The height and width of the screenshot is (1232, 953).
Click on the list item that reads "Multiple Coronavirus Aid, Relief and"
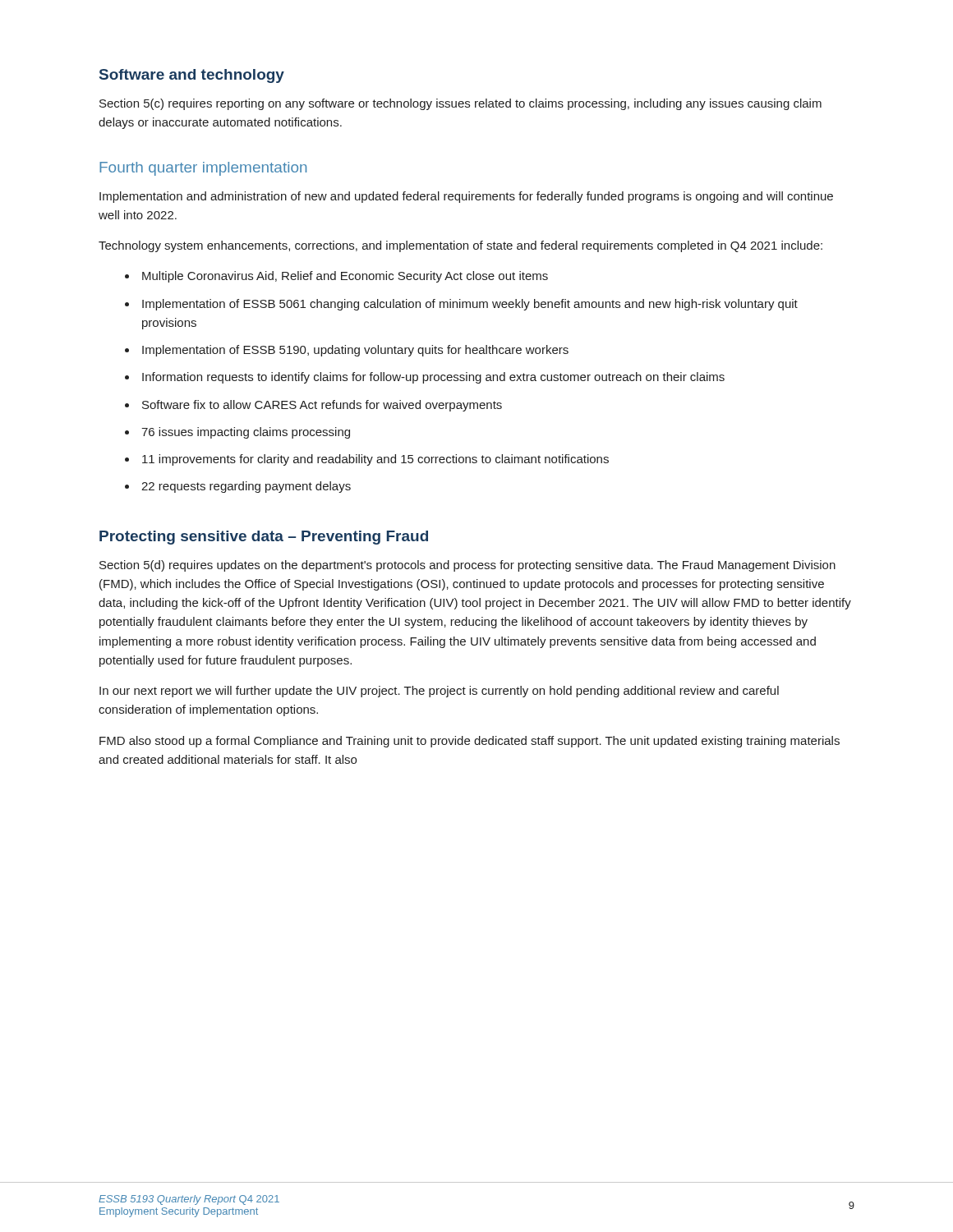(x=345, y=276)
